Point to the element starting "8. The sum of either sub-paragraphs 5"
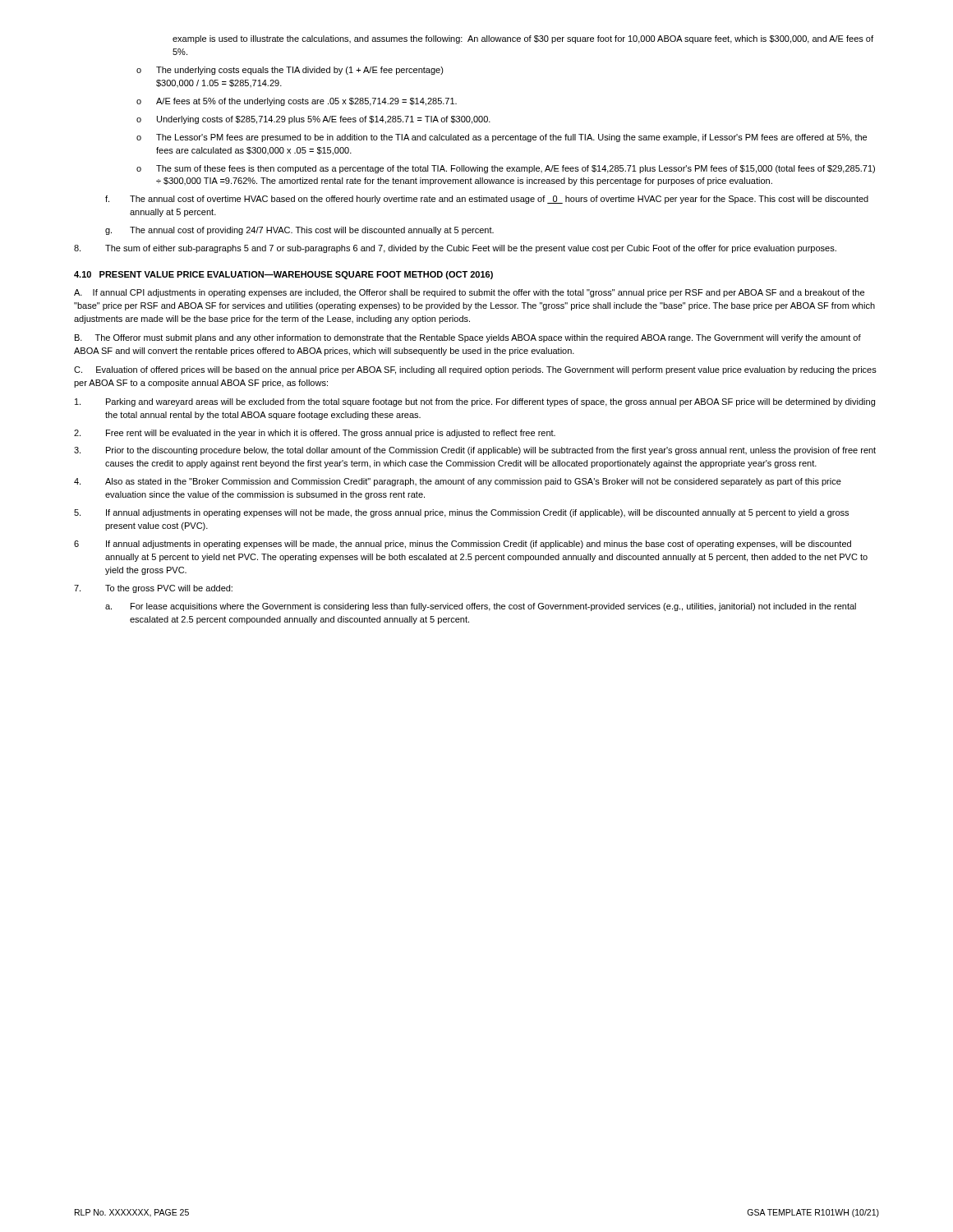The width and height of the screenshot is (953, 1232). tap(476, 249)
